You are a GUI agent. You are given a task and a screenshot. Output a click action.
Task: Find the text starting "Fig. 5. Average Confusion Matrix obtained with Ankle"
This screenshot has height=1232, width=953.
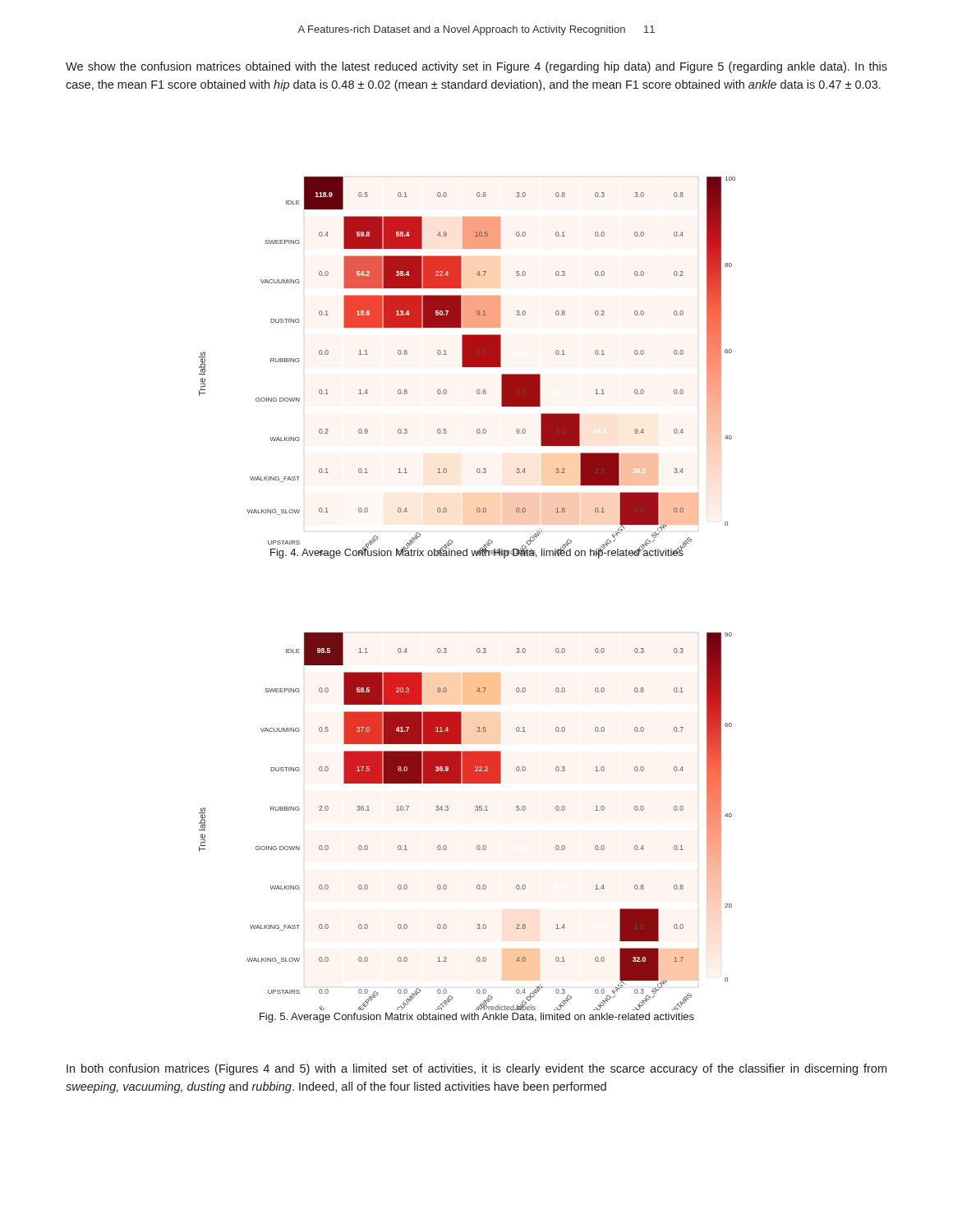pyautogui.click(x=476, y=1016)
